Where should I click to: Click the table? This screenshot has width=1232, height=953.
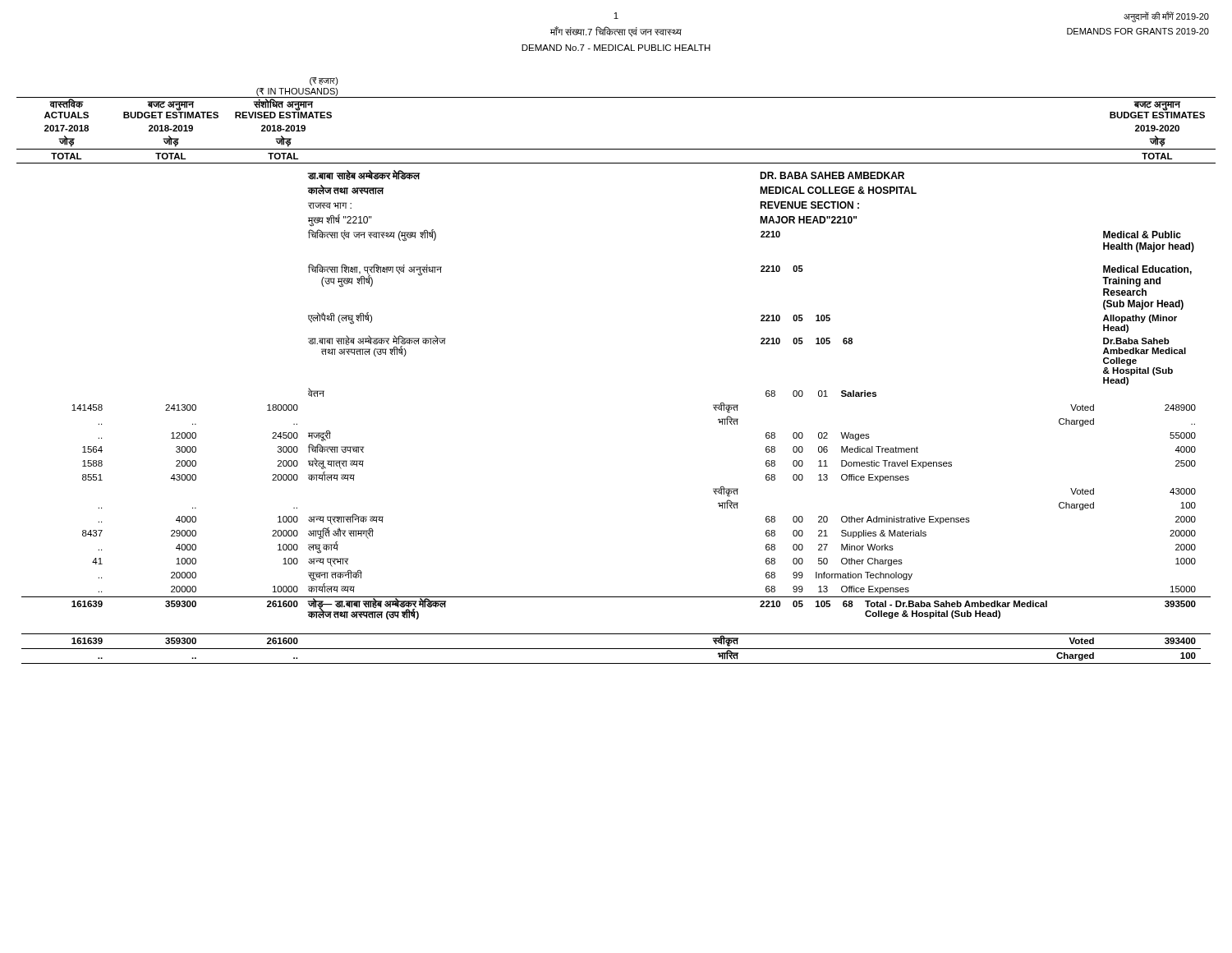coord(616,370)
